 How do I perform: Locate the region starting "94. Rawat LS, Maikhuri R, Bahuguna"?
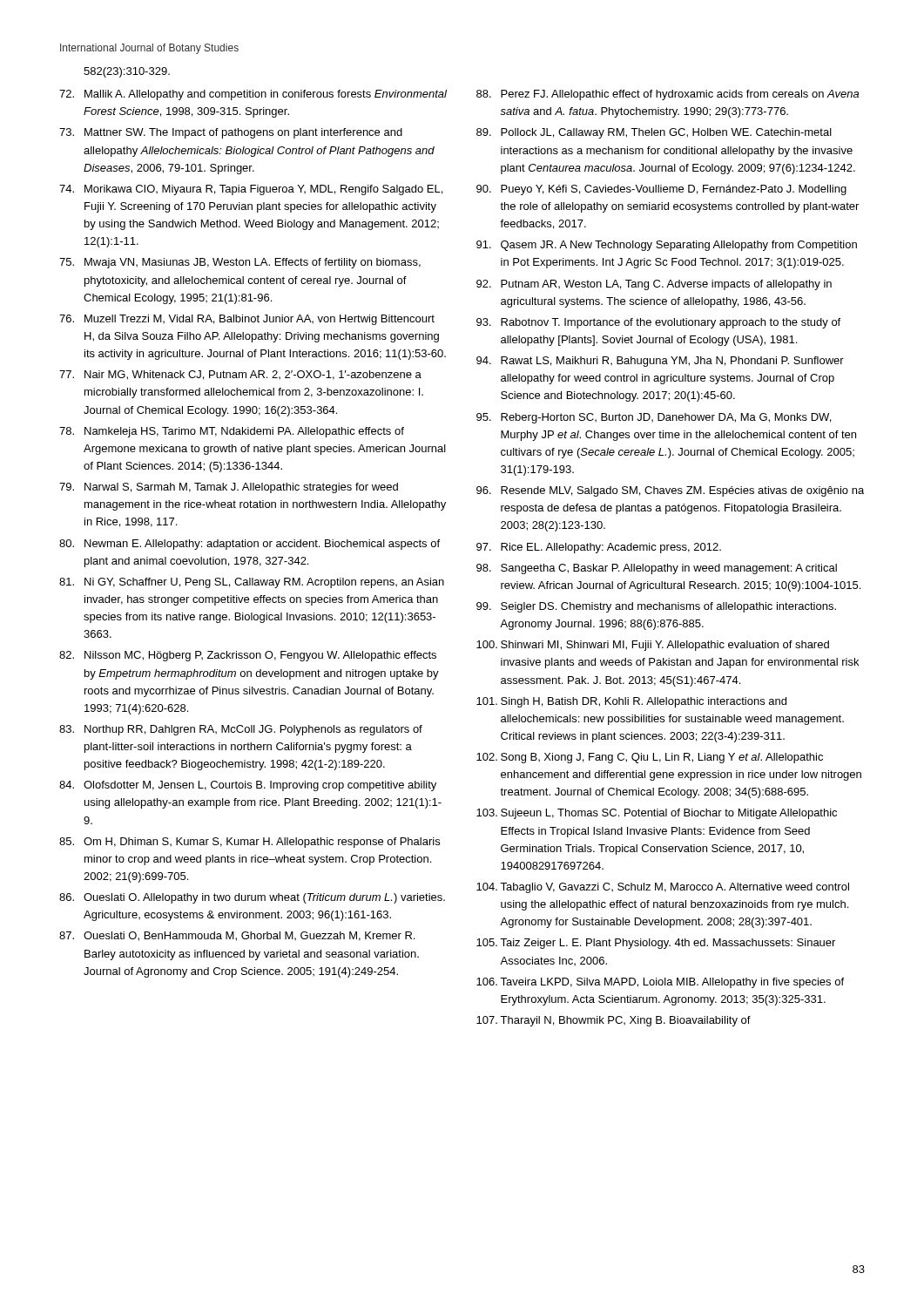[x=670, y=378]
